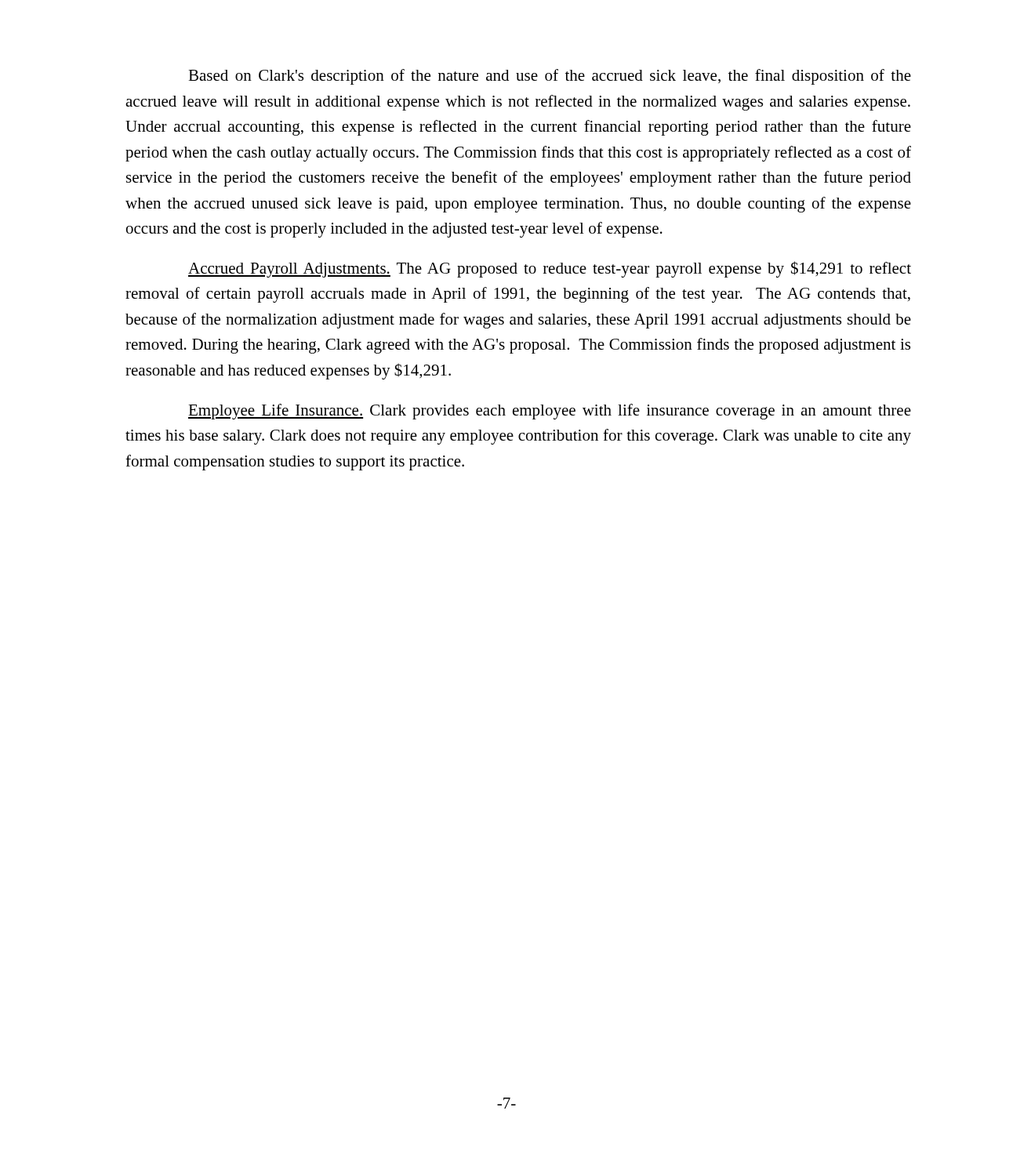1013x1176 pixels.
Task: Where is the passage that starts "Employee Life Insurance. Clark provides each employee"?
Action: pos(518,435)
